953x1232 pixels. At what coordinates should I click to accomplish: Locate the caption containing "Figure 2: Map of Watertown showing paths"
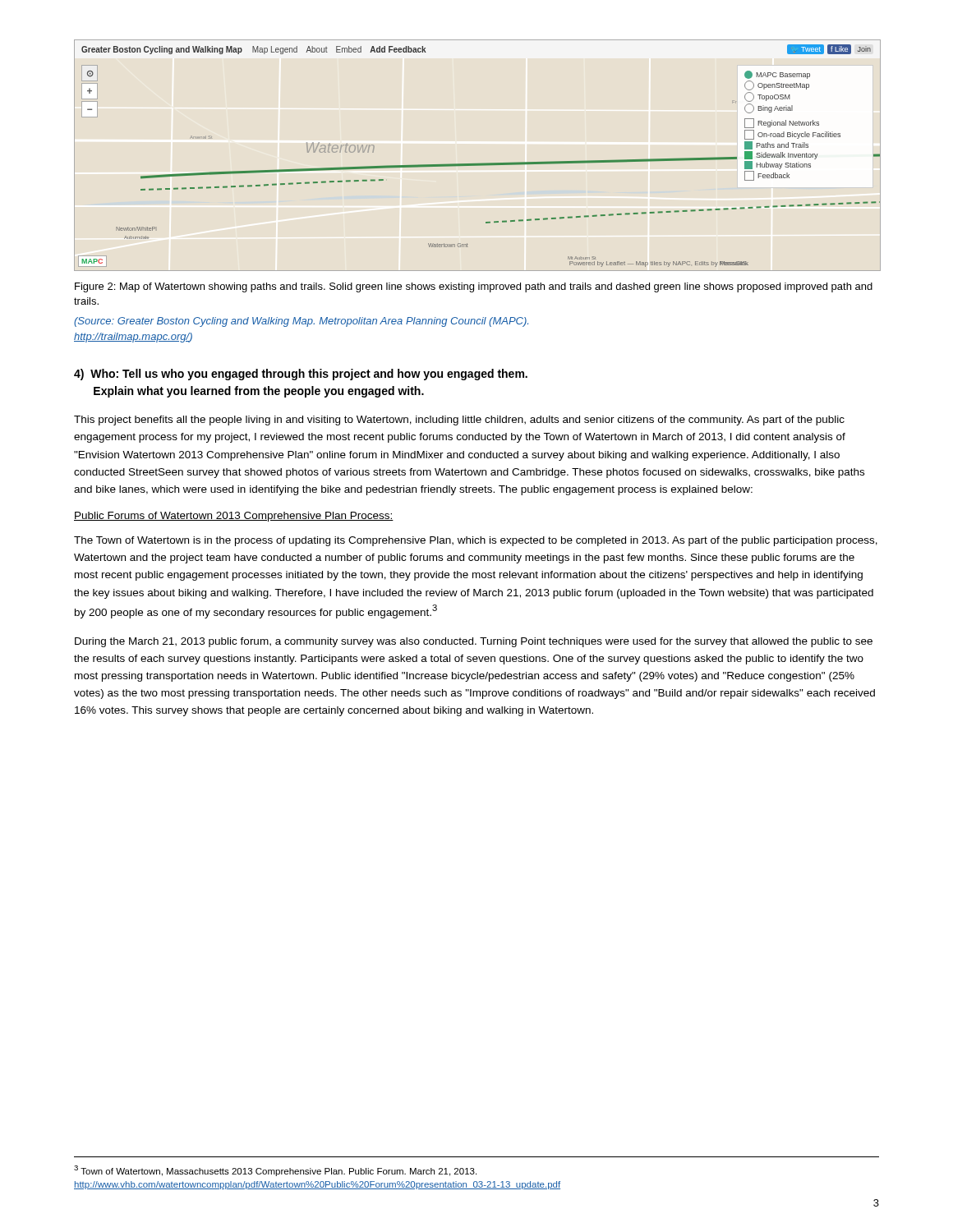473,294
